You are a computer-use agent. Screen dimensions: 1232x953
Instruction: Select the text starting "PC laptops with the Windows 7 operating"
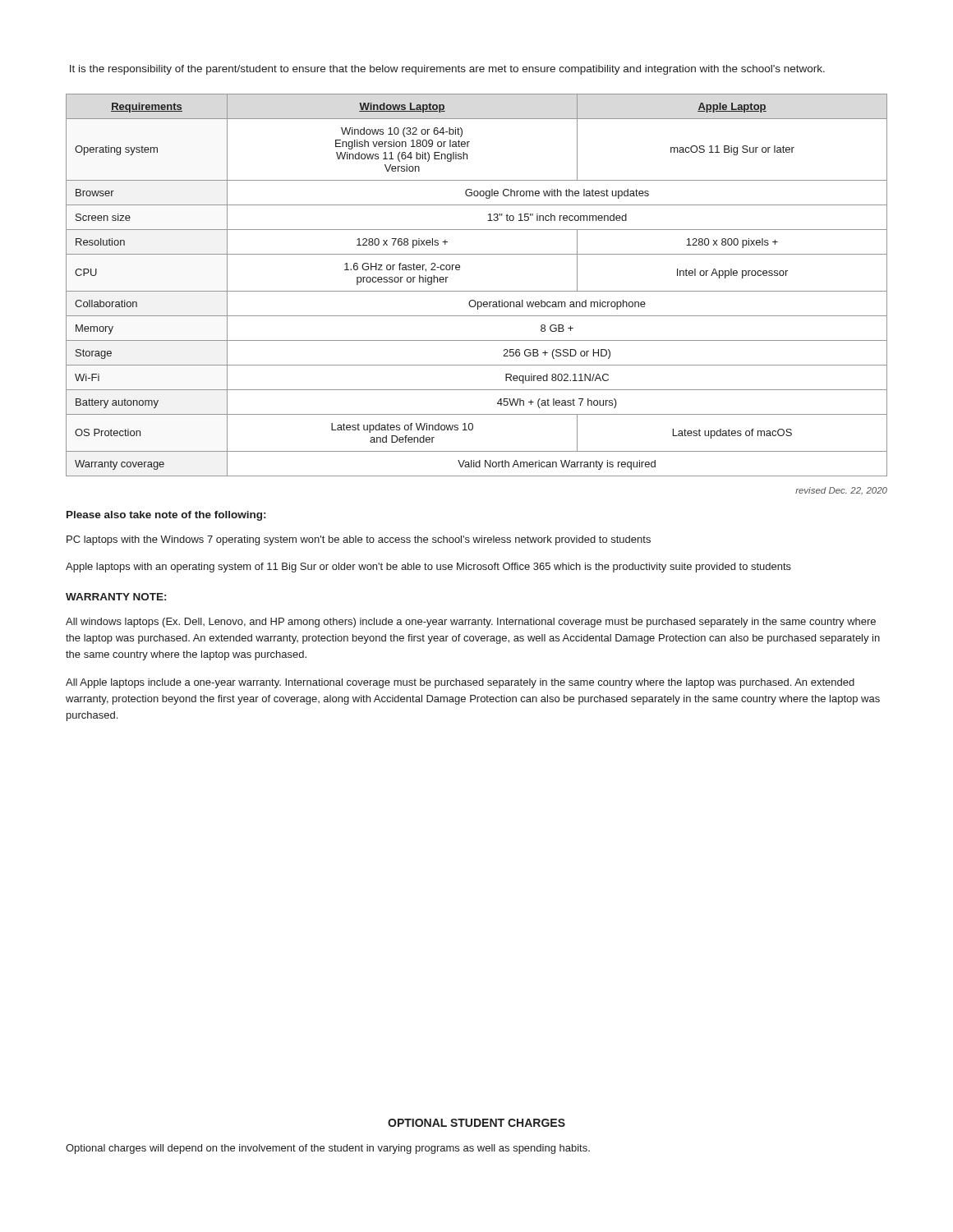coord(476,540)
